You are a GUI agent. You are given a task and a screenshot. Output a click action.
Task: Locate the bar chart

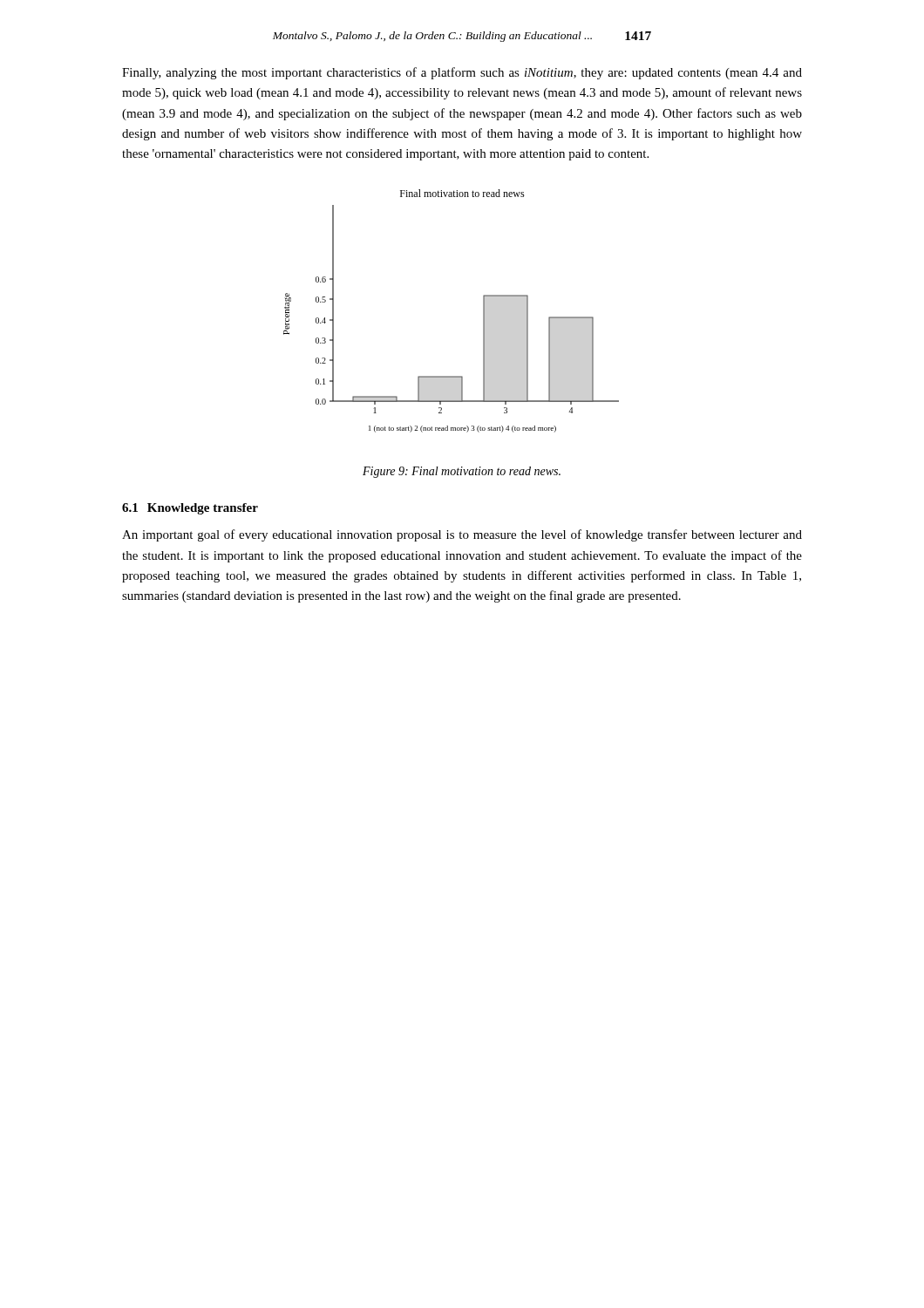(462, 322)
